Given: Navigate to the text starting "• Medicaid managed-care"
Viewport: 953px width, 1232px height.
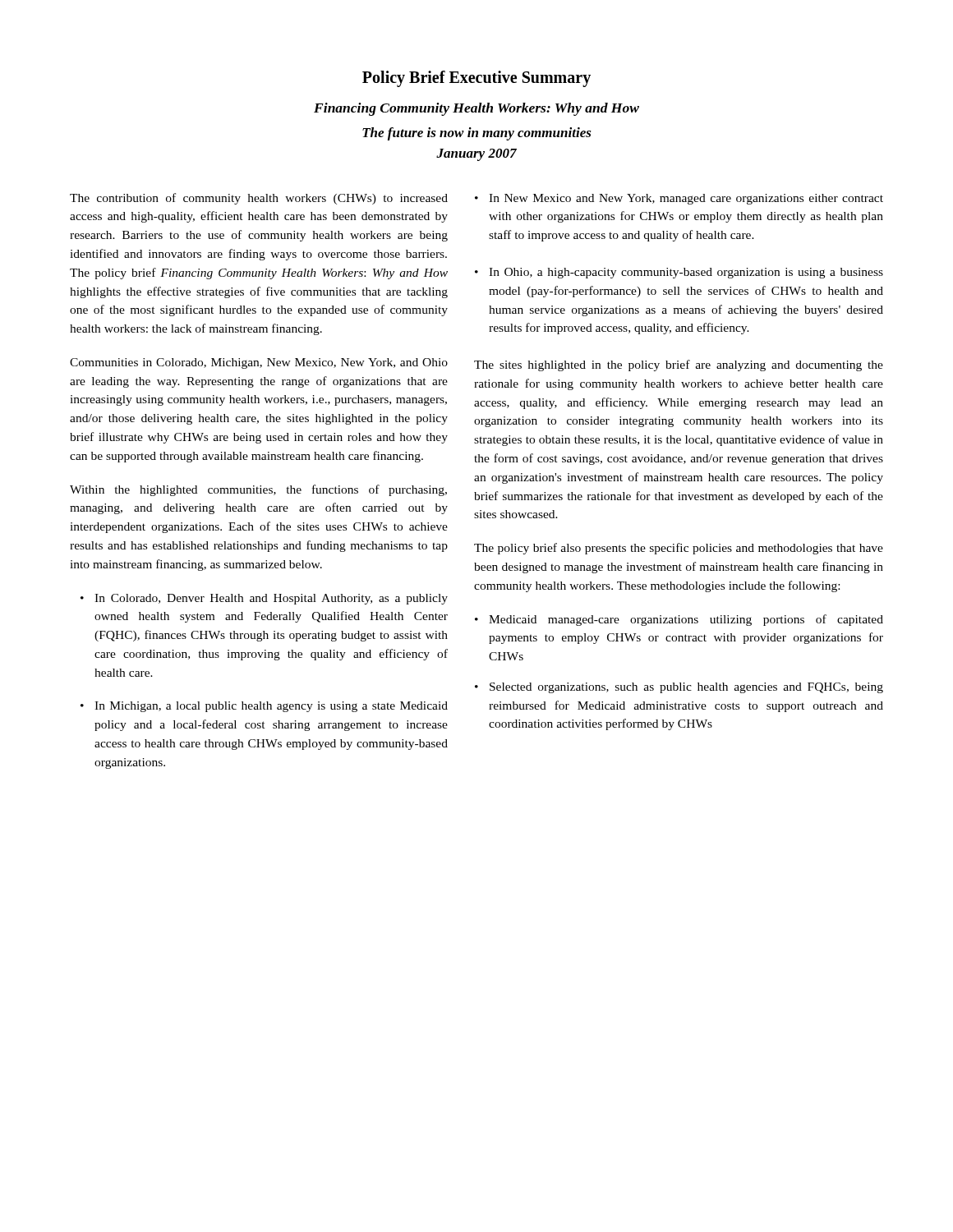Looking at the screenshot, I should (679, 638).
